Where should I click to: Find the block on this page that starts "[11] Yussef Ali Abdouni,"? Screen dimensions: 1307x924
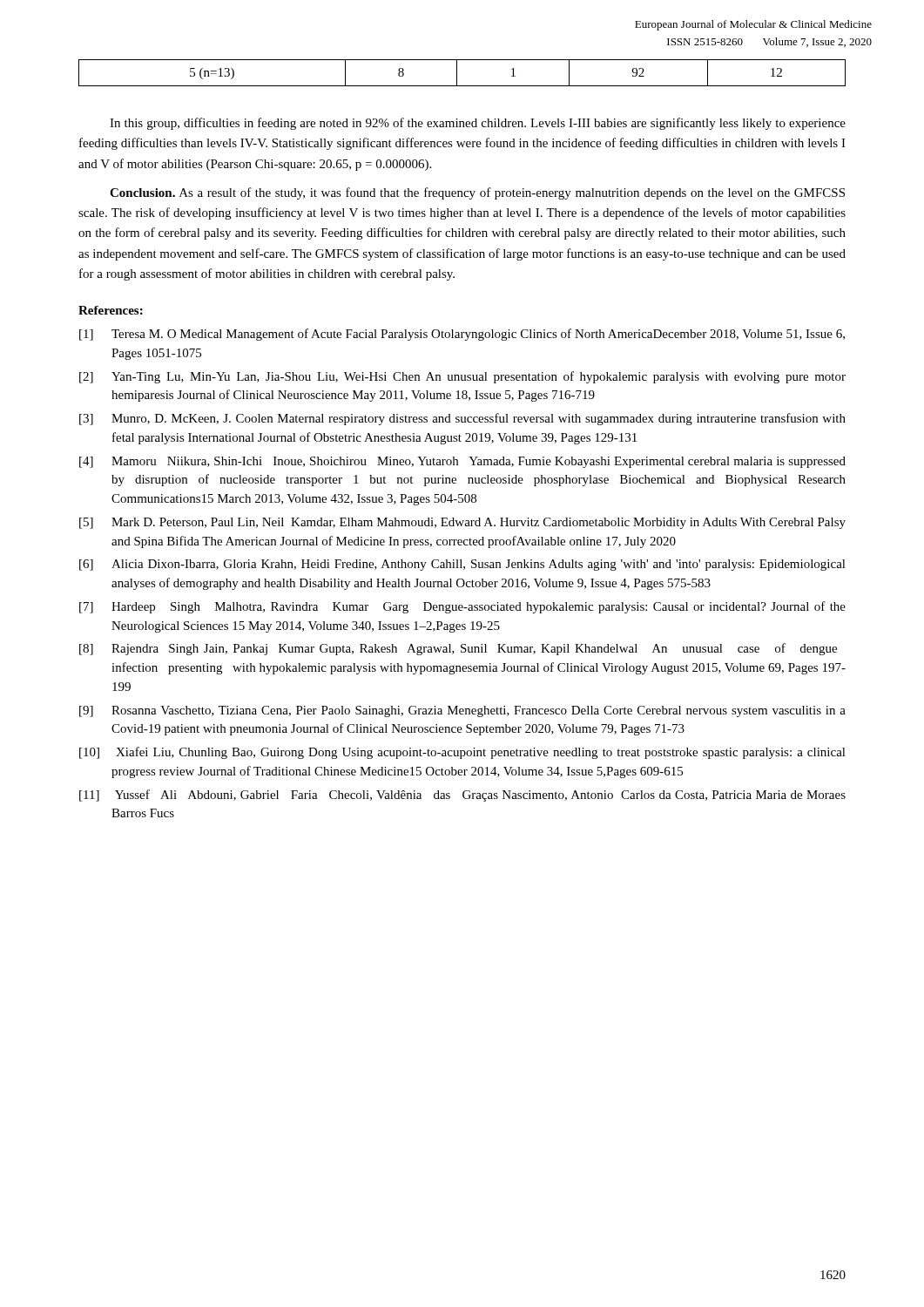coord(462,804)
